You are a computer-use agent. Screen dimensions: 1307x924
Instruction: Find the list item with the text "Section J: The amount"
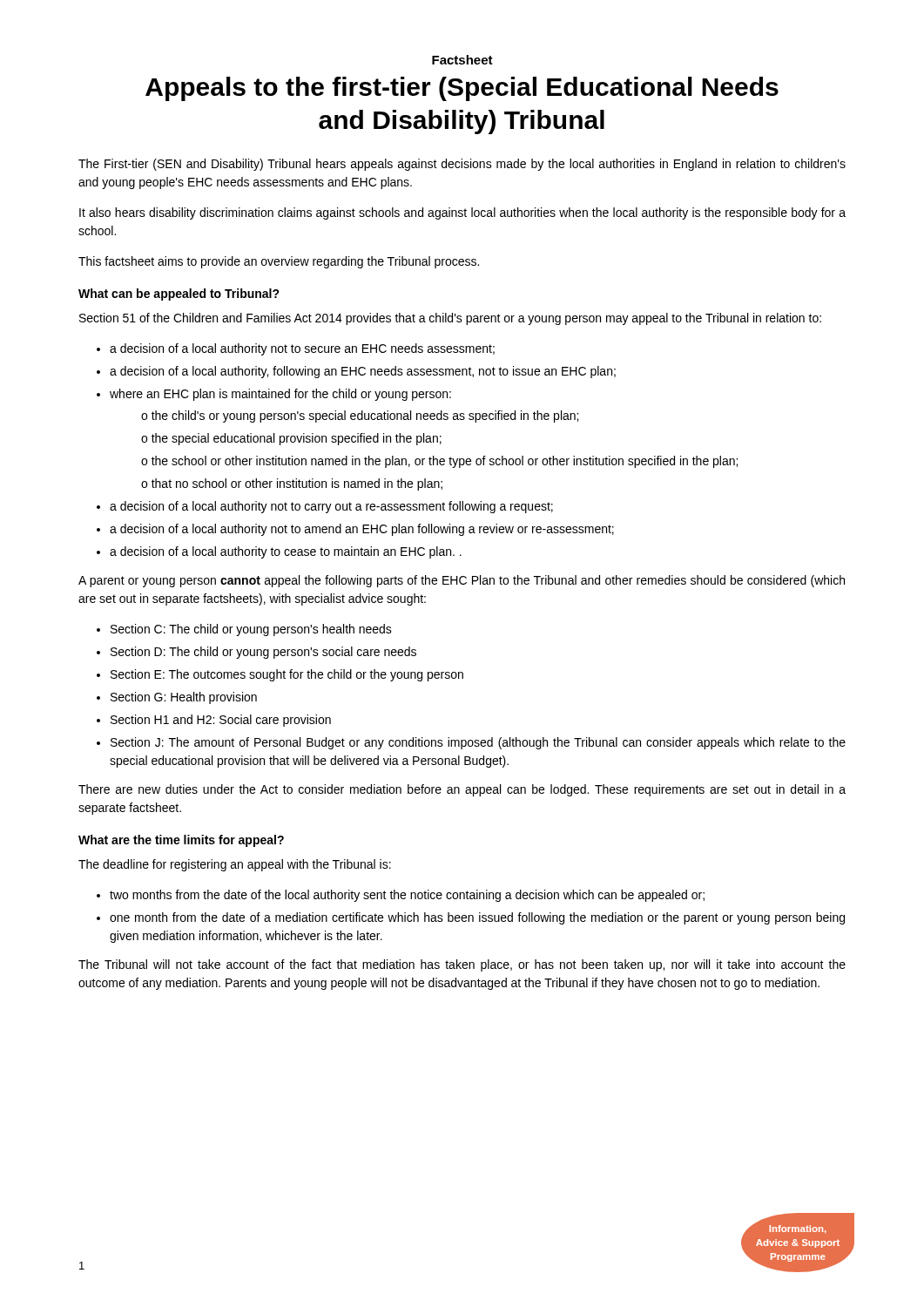click(478, 752)
